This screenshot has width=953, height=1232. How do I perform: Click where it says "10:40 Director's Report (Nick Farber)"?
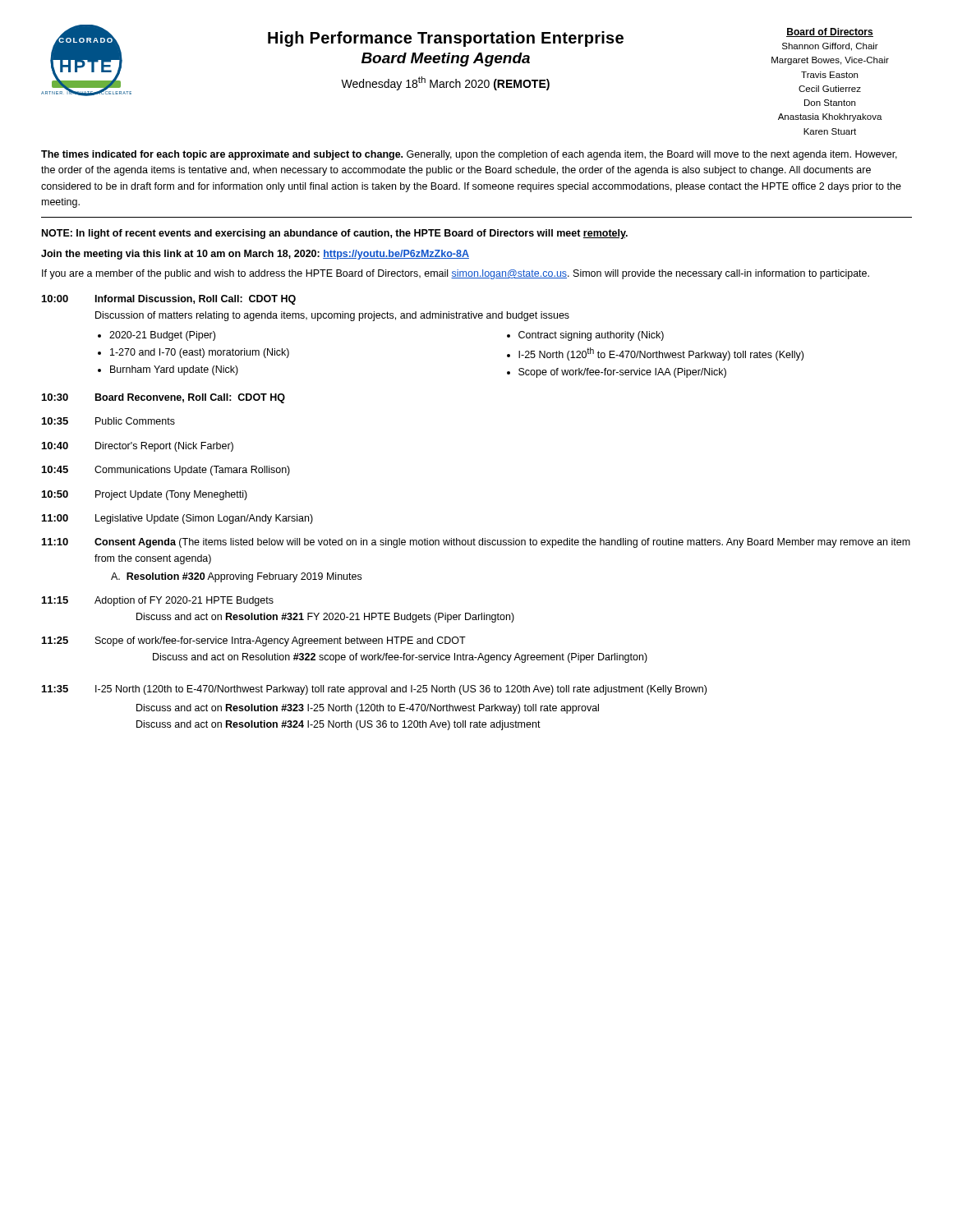pyautogui.click(x=138, y=447)
